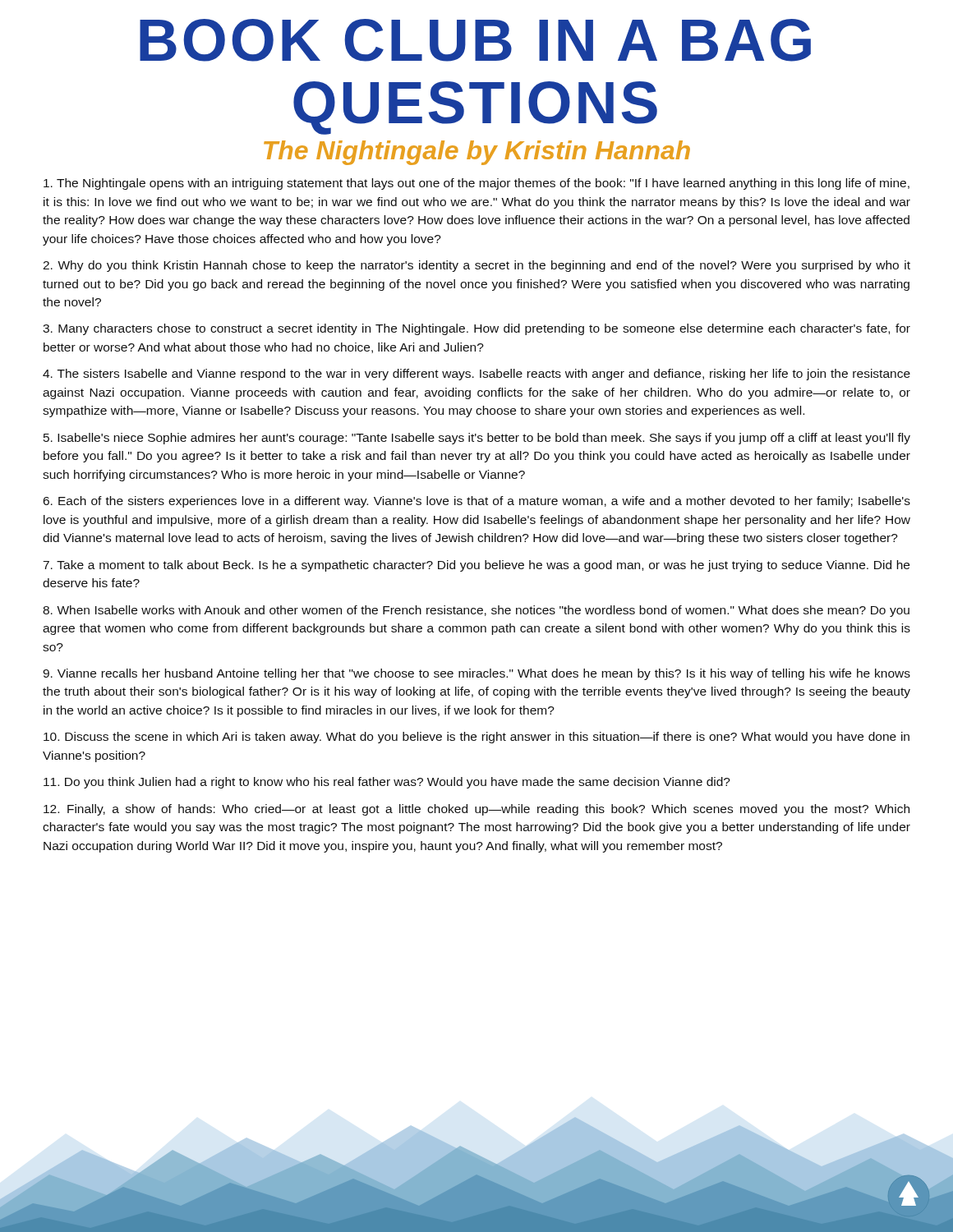Click on the list item that says "4. The sisters Isabelle and Vianne respond to"
Screen dimensions: 1232x953
click(476, 392)
